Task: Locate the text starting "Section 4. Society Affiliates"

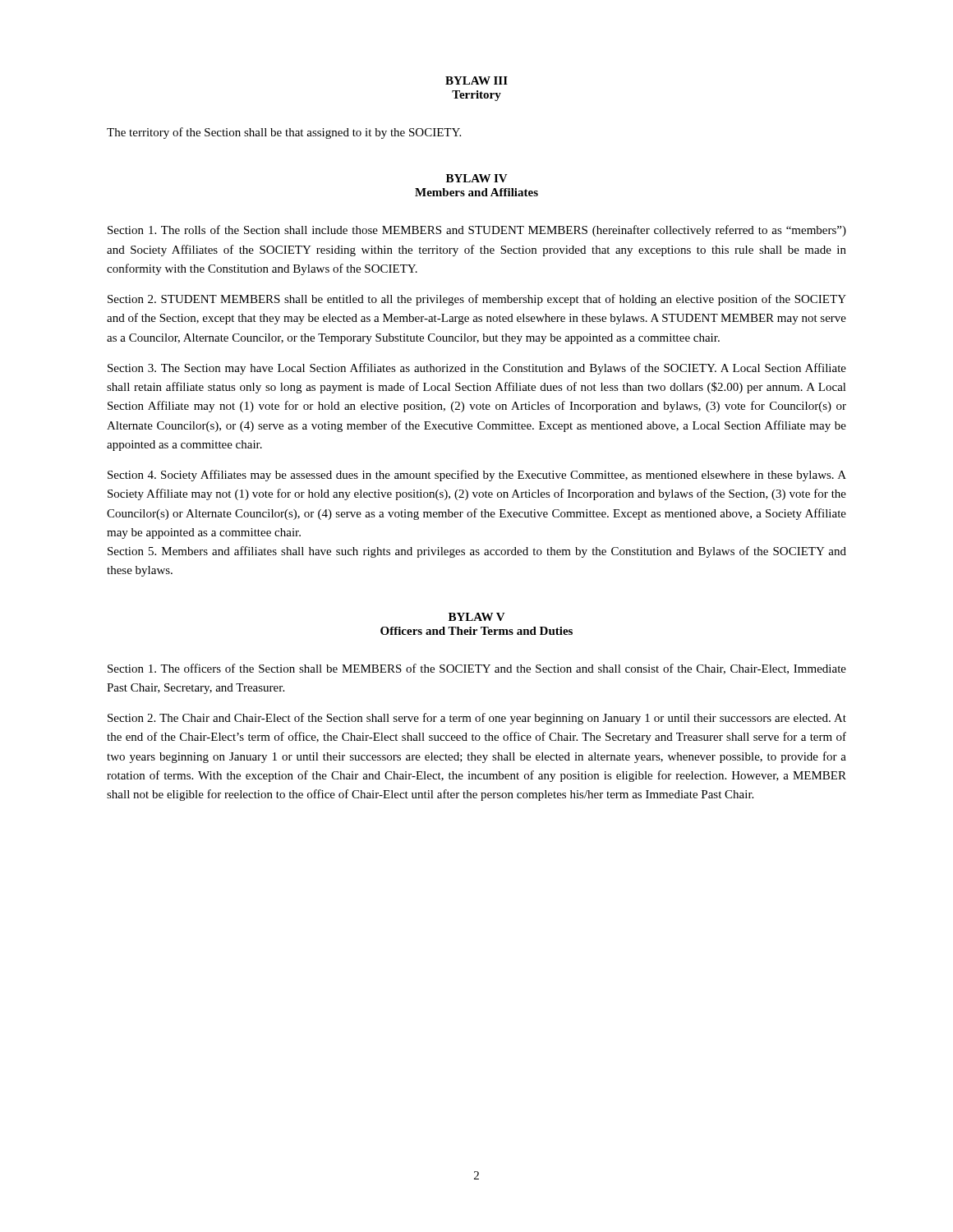Action: click(476, 522)
